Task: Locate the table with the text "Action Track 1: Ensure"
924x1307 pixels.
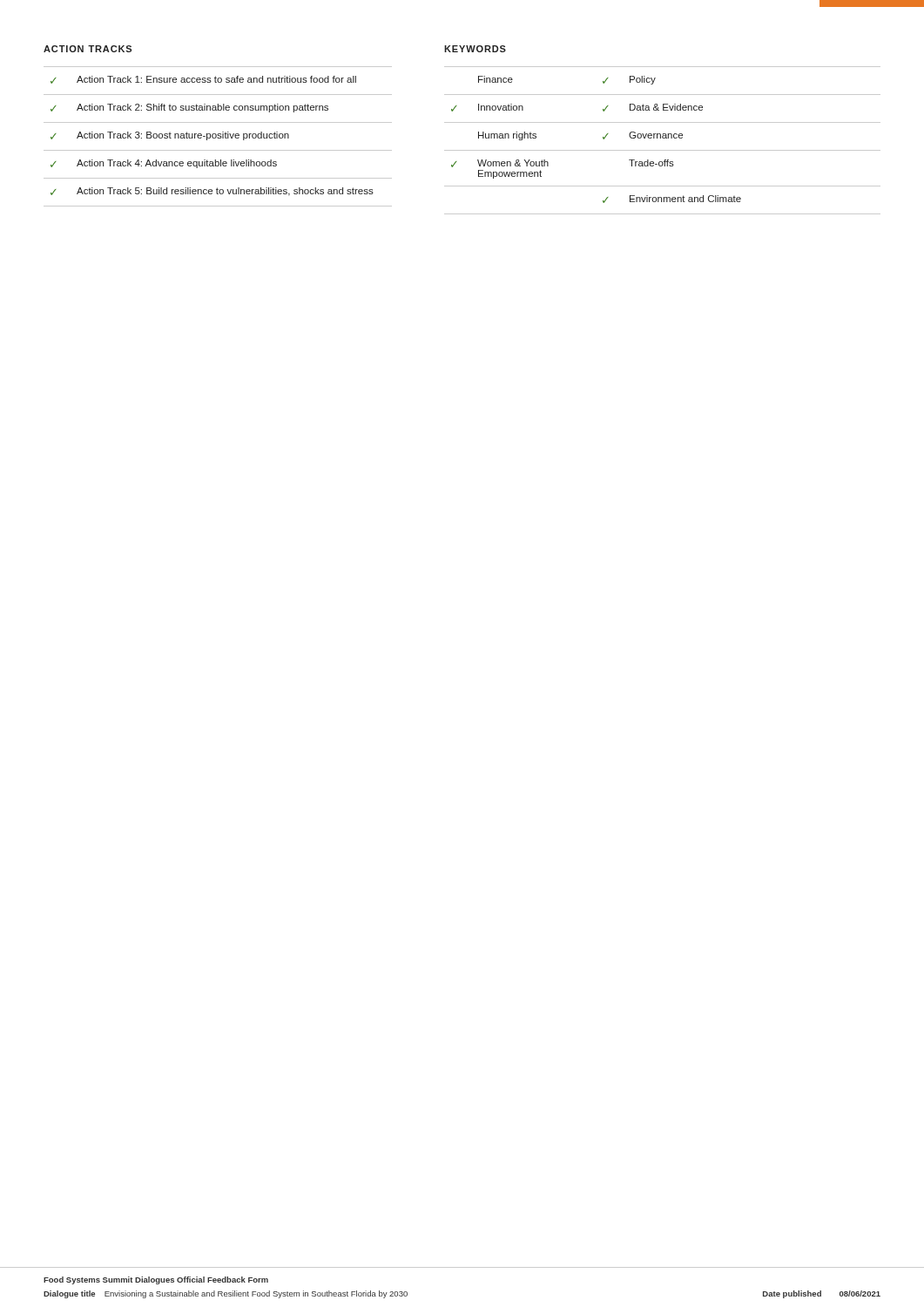Action: [x=218, y=136]
